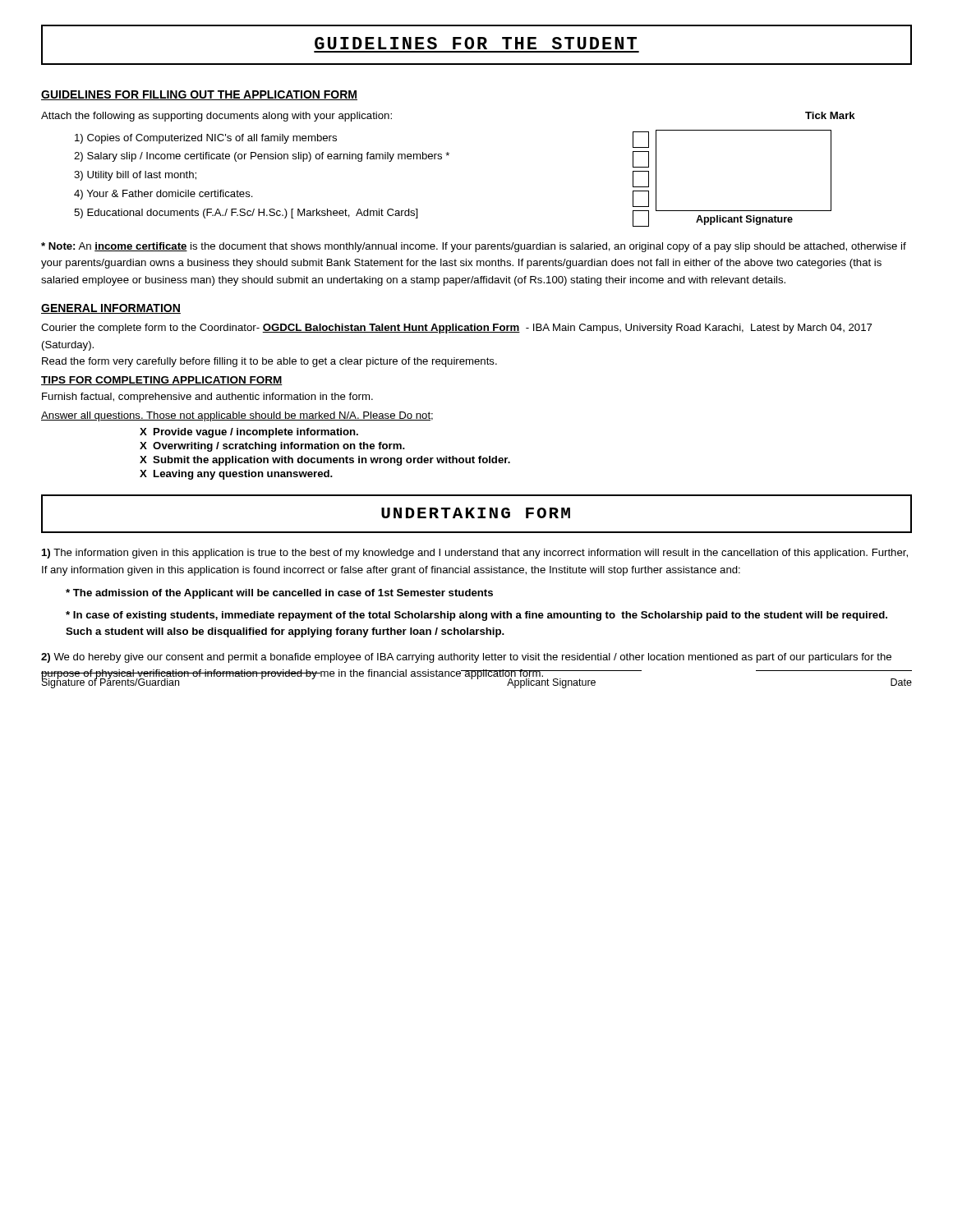The height and width of the screenshot is (1232, 953).
Task: Find the text block that reads "In case of existing students, immediate repayment of"
Action: (x=477, y=623)
